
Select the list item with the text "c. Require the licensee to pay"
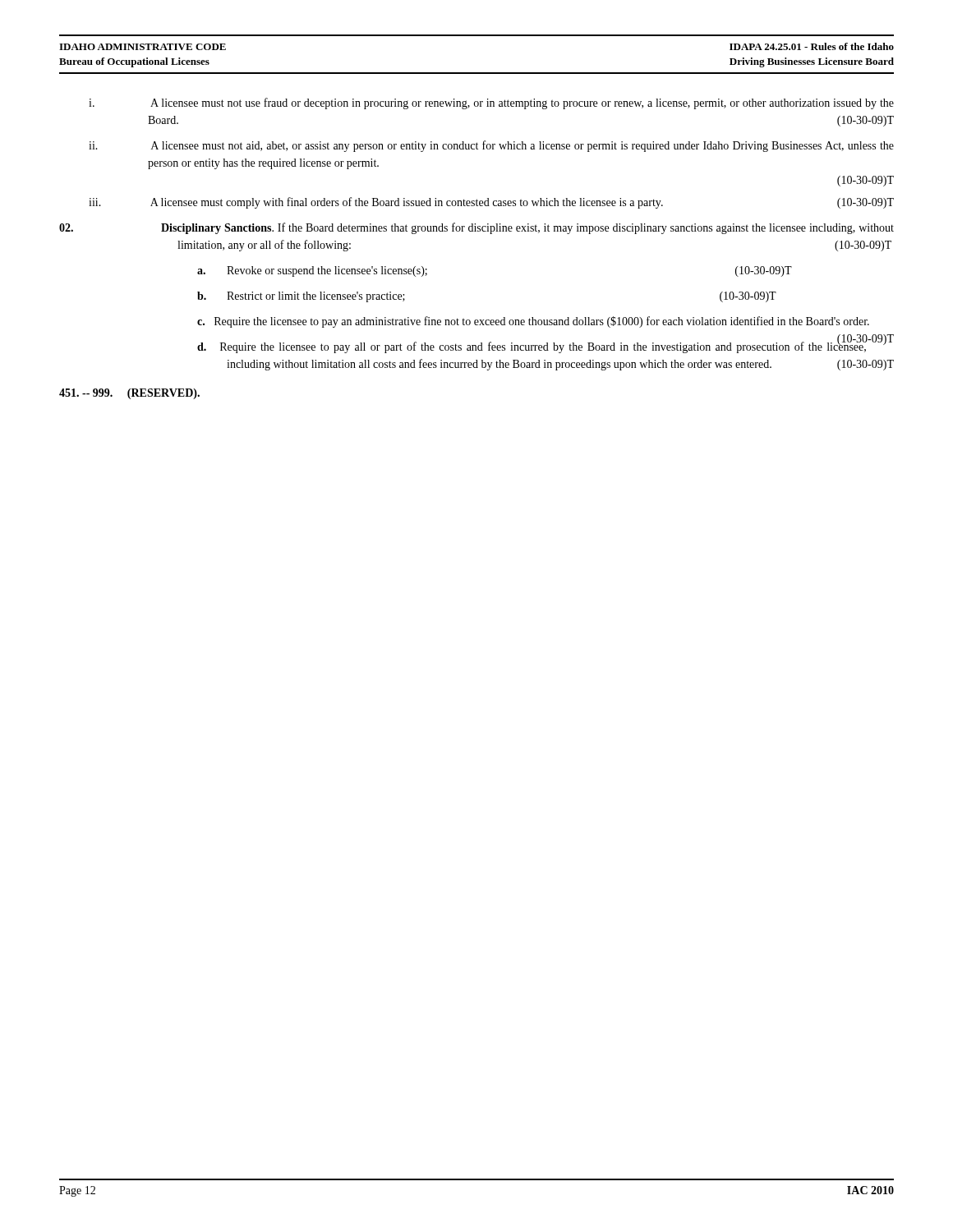point(545,323)
